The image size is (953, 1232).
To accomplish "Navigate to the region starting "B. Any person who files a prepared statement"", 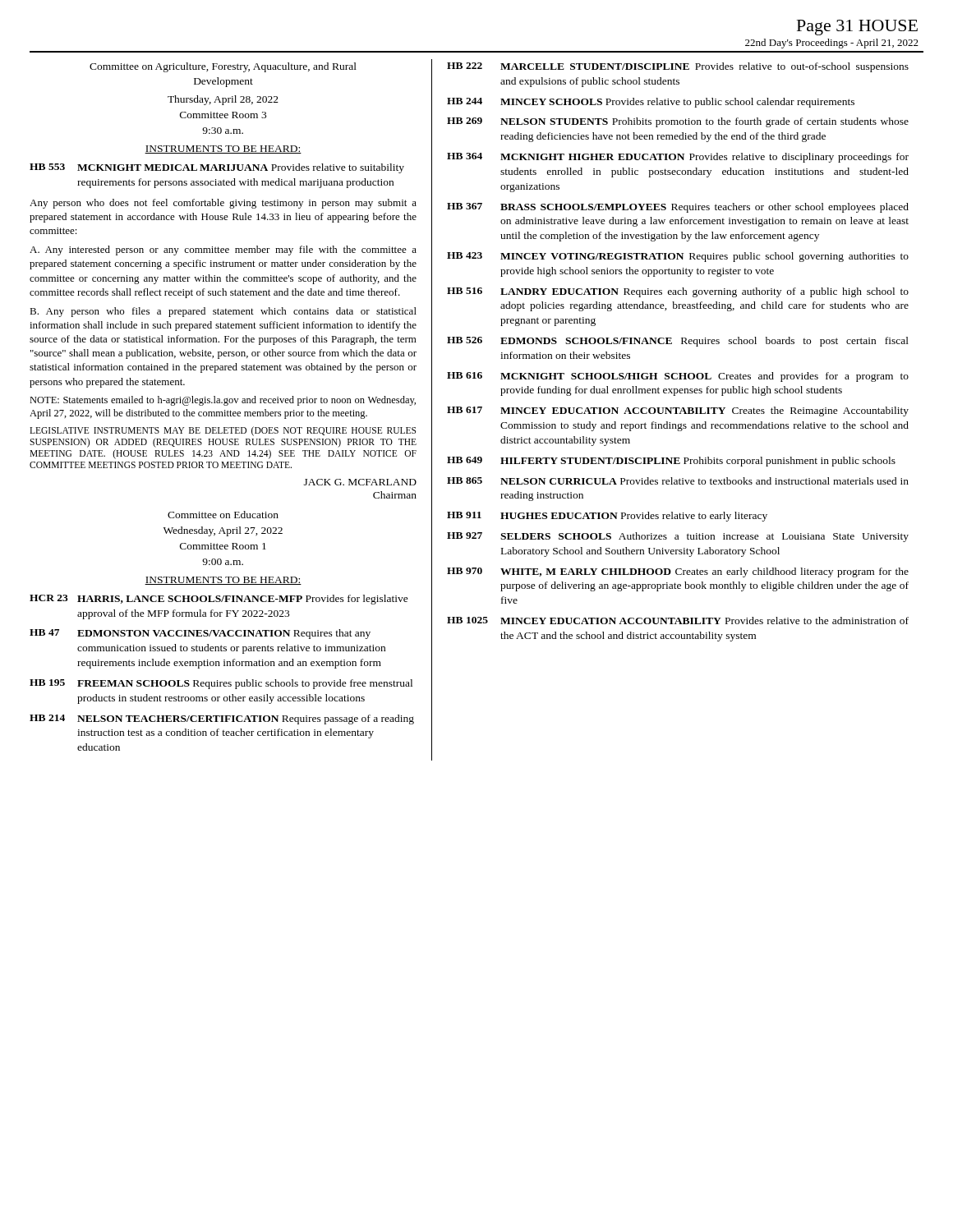I will pos(223,346).
